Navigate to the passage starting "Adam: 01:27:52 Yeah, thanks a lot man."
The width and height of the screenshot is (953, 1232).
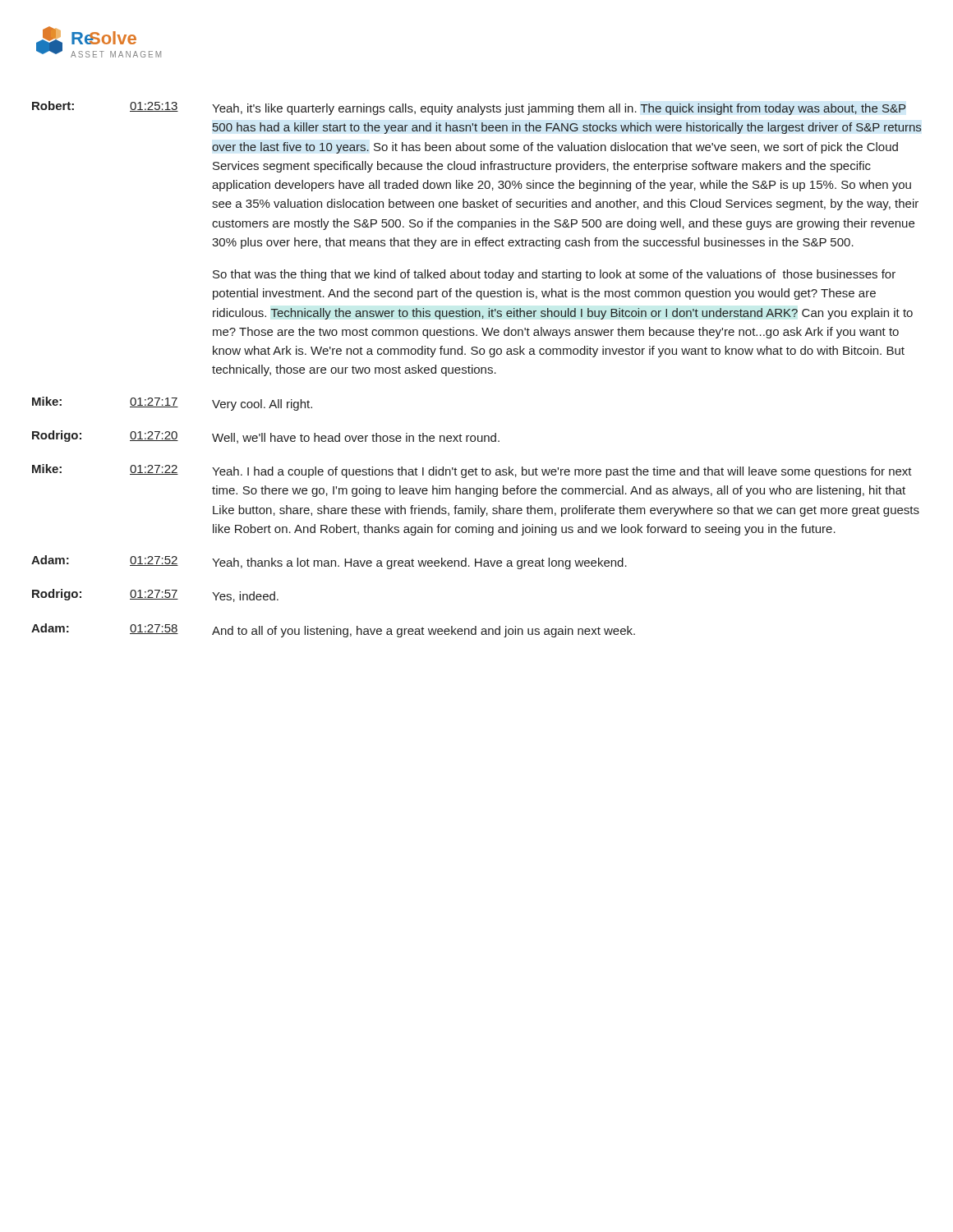pyautogui.click(x=476, y=562)
